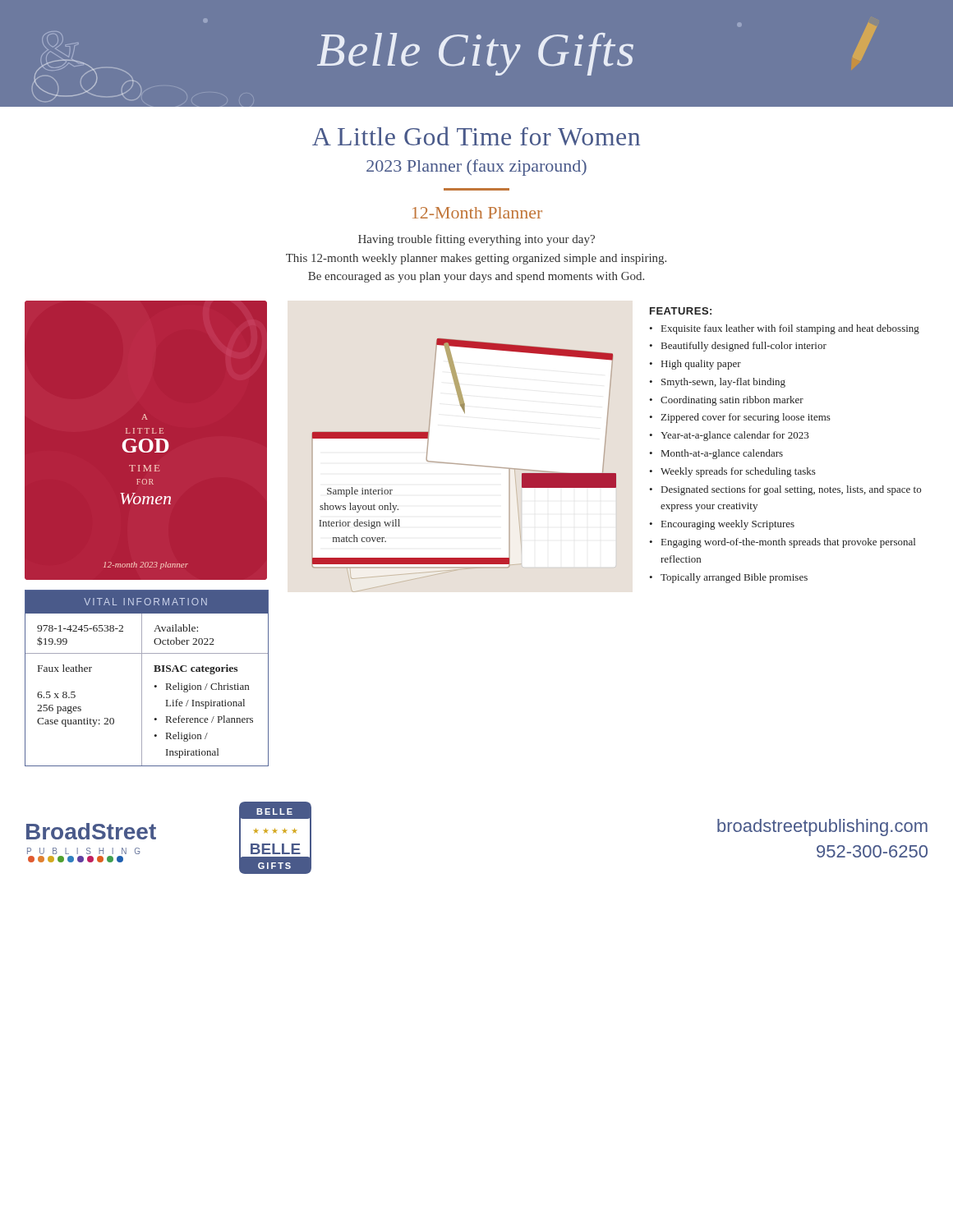The width and height of the screenshot is (953, 1232).
Task: Select the region starting "Topically arranged Bible promises"
Action: (734, 577)
